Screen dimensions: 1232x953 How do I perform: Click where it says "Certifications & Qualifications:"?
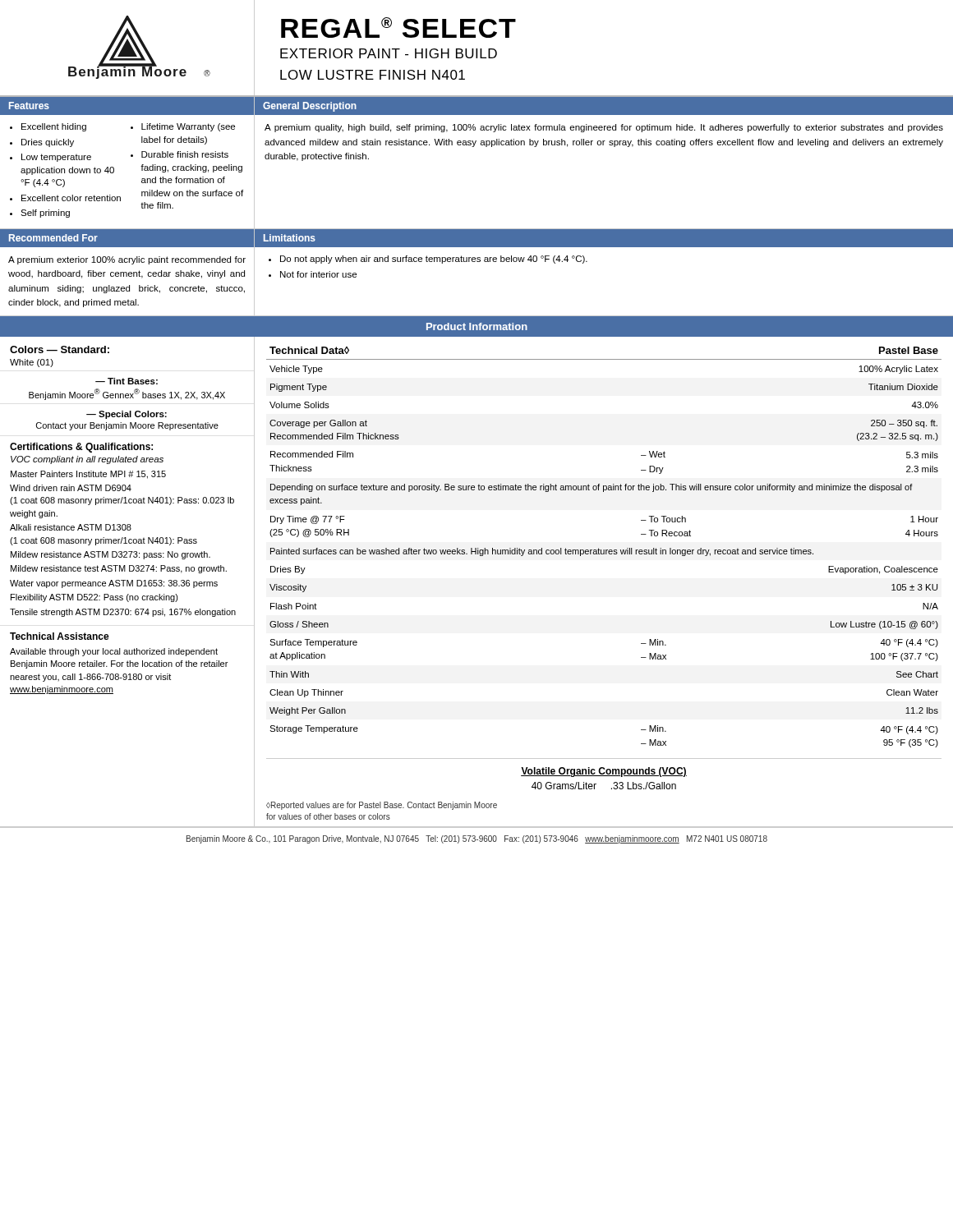point(82,447)
